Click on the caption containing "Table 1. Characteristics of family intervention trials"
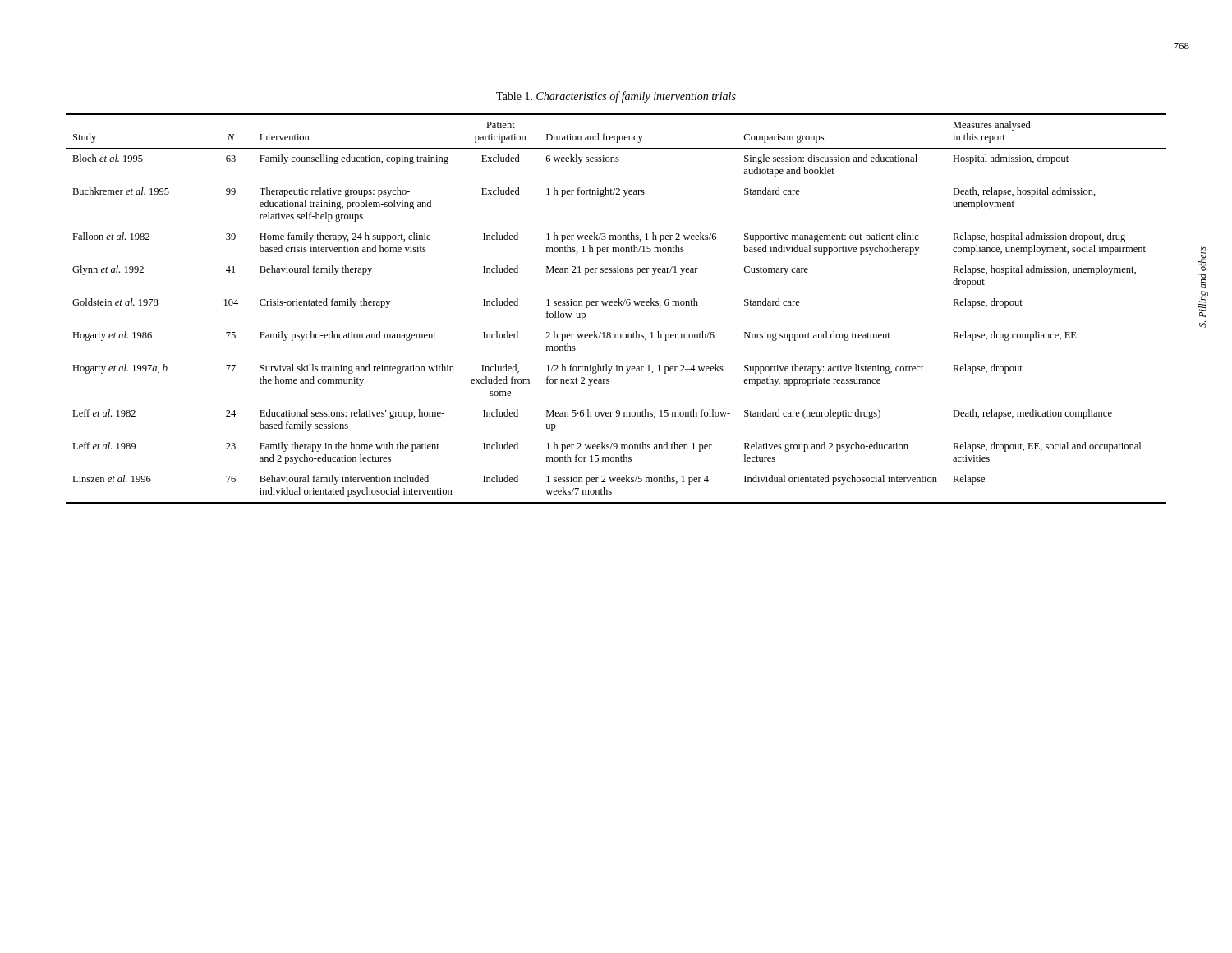The image size is (1232, 953). (616, 97)
